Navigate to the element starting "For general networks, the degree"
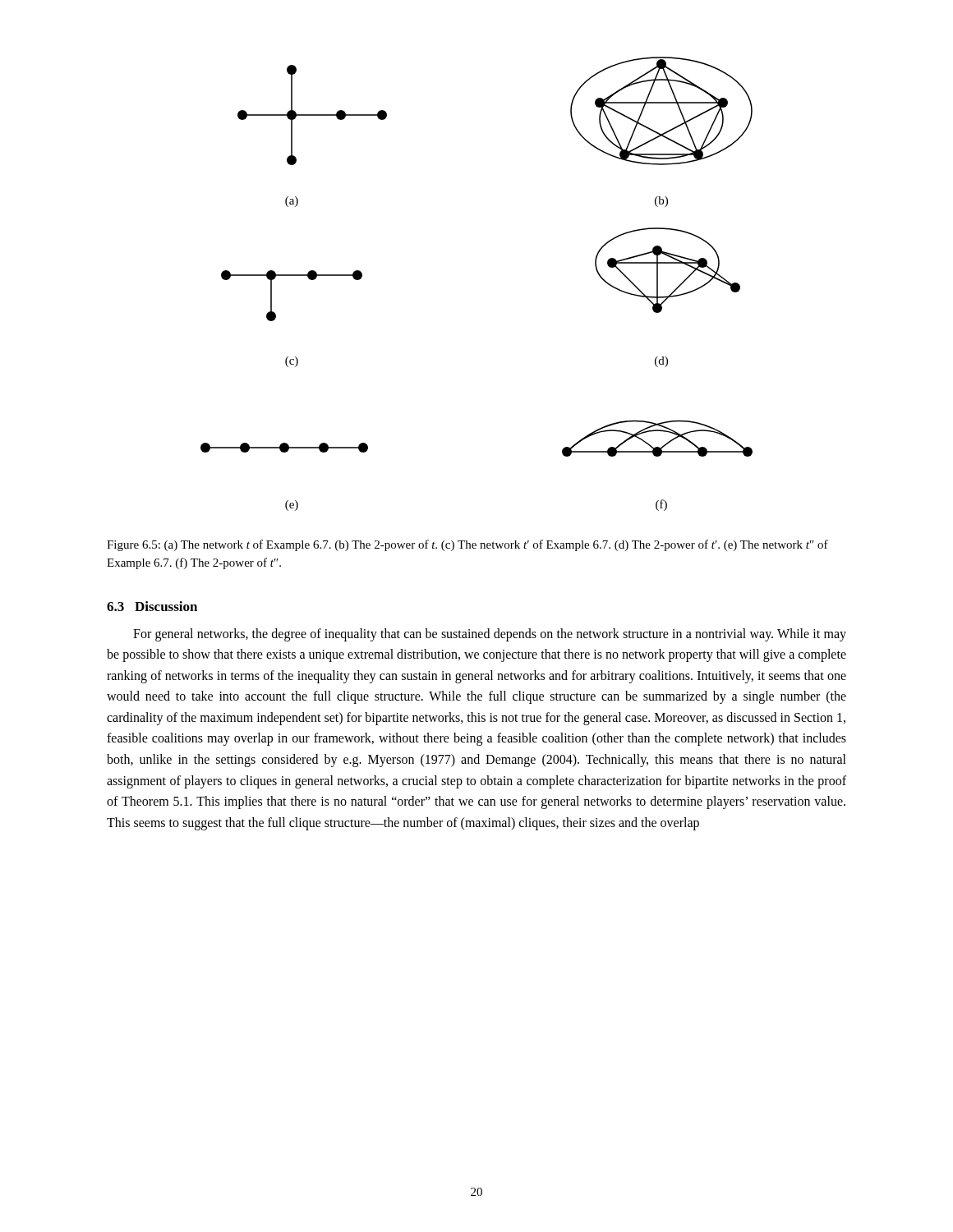The image size is (953, 1232). [x=476, y=728]
